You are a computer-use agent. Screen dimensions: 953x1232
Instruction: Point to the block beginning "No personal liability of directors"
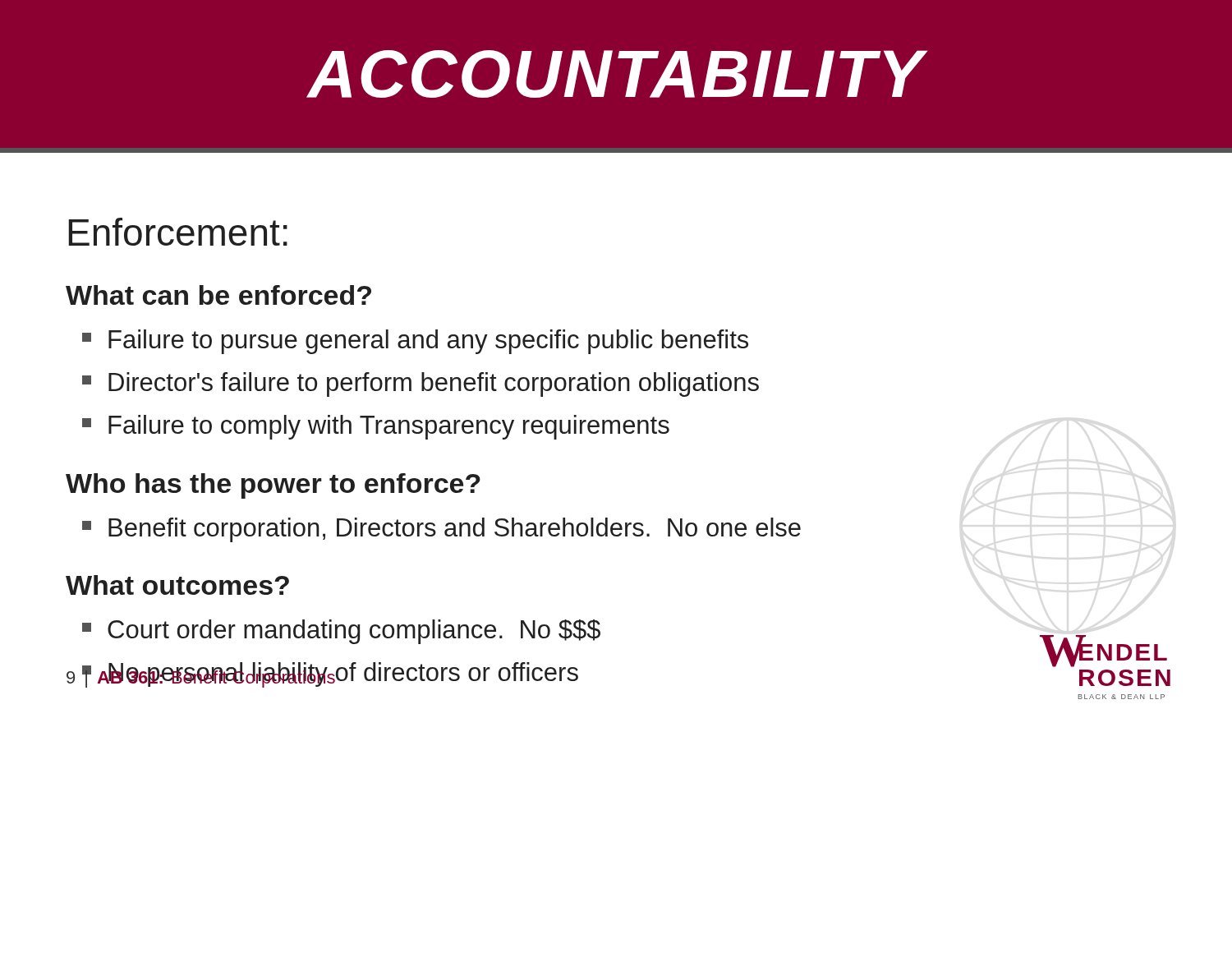pyautogui.click(x=319, y=672)
